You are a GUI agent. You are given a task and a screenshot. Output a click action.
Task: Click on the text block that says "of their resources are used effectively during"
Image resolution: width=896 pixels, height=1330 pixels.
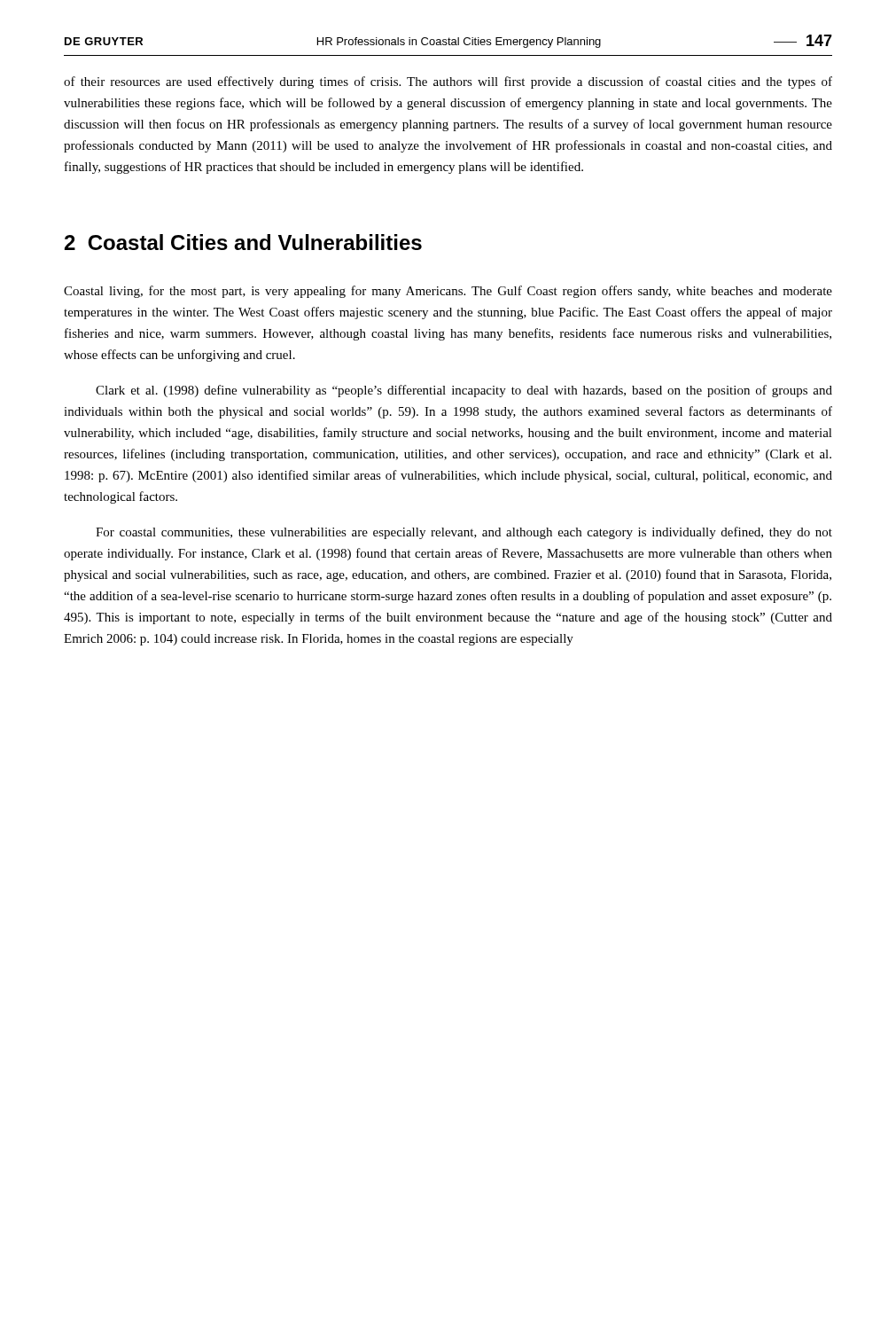[x=448, y=124]
